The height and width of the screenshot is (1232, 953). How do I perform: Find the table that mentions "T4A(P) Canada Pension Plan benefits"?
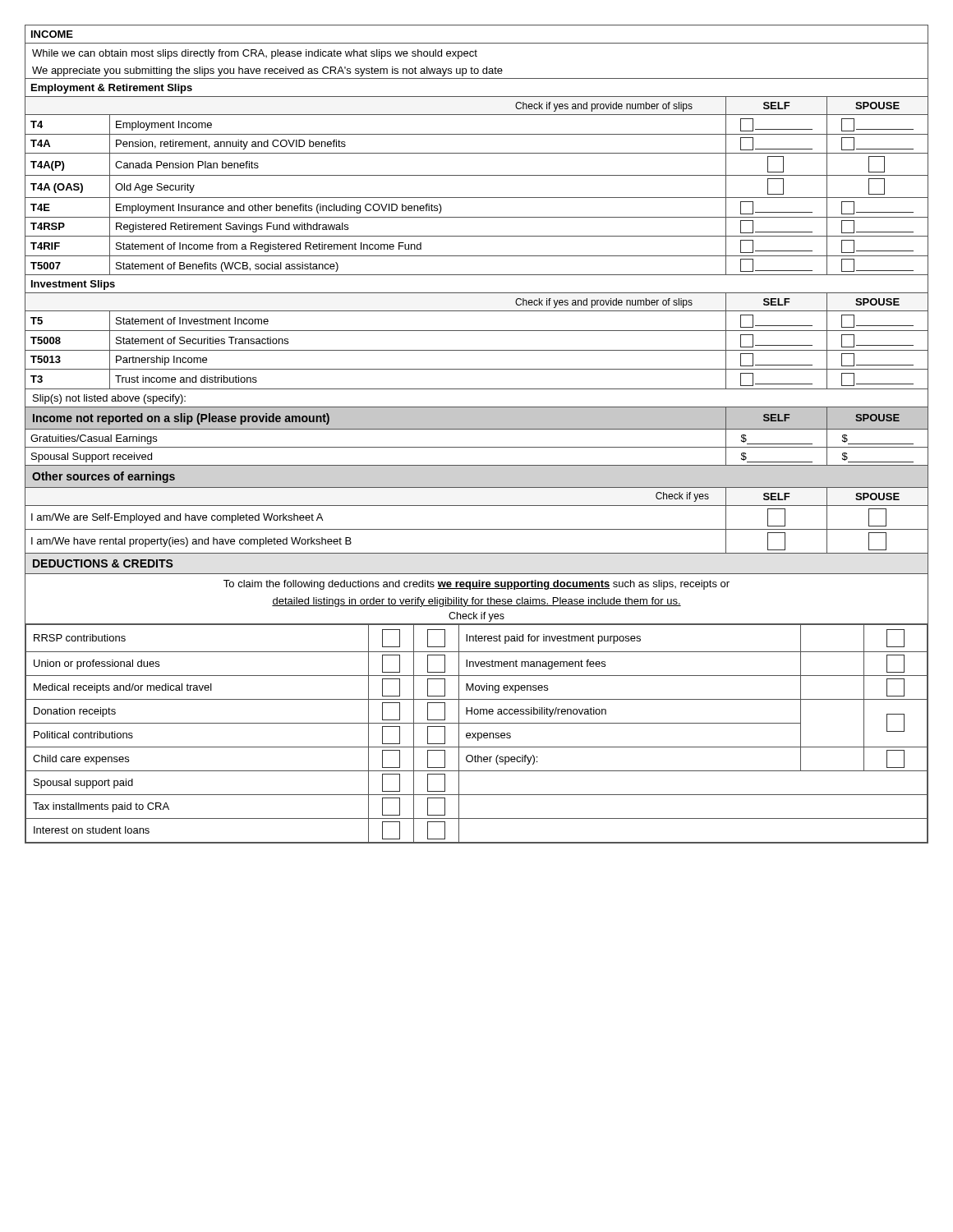point(476,164)
